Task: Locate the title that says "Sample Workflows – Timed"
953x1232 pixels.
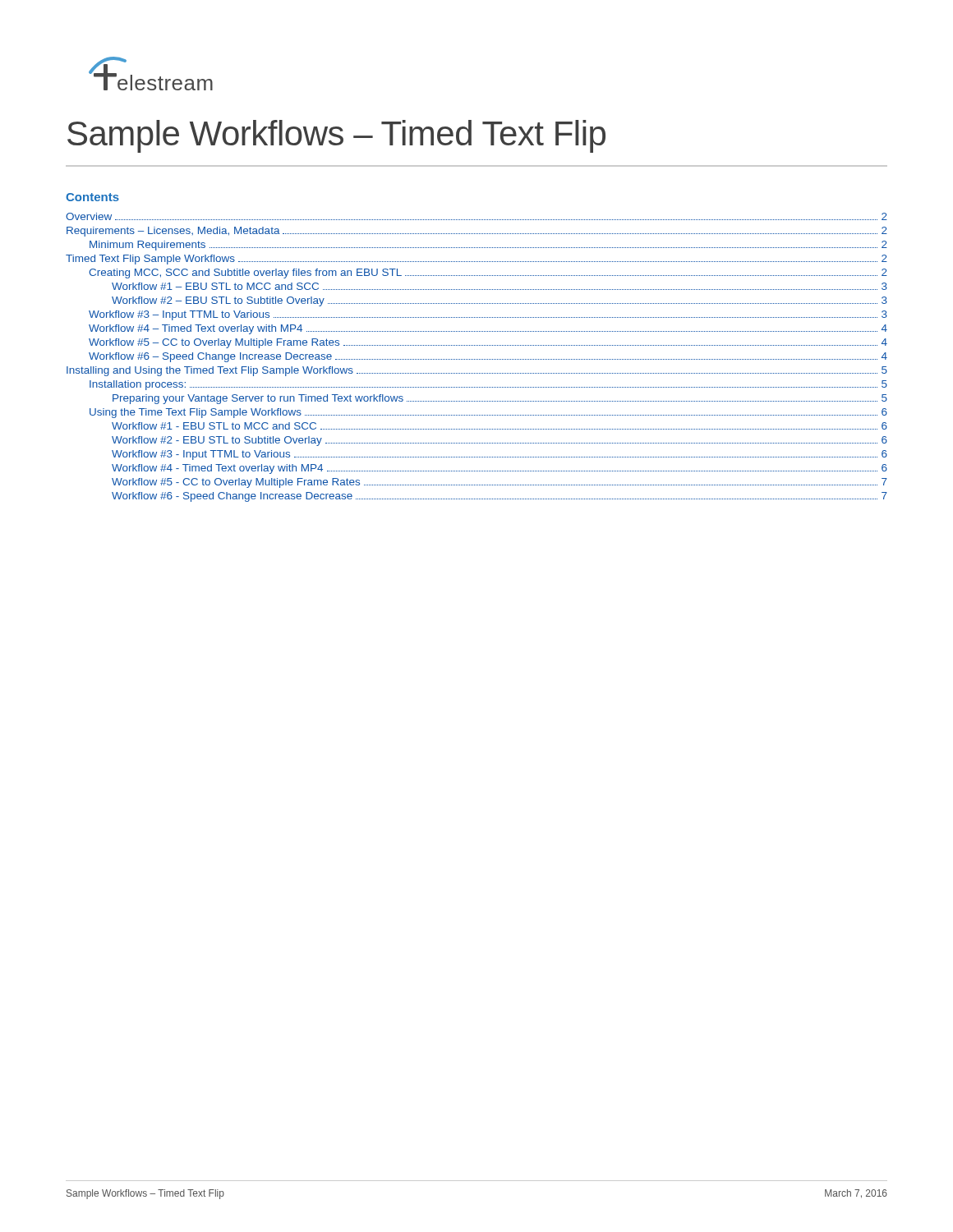Action: 336,133
